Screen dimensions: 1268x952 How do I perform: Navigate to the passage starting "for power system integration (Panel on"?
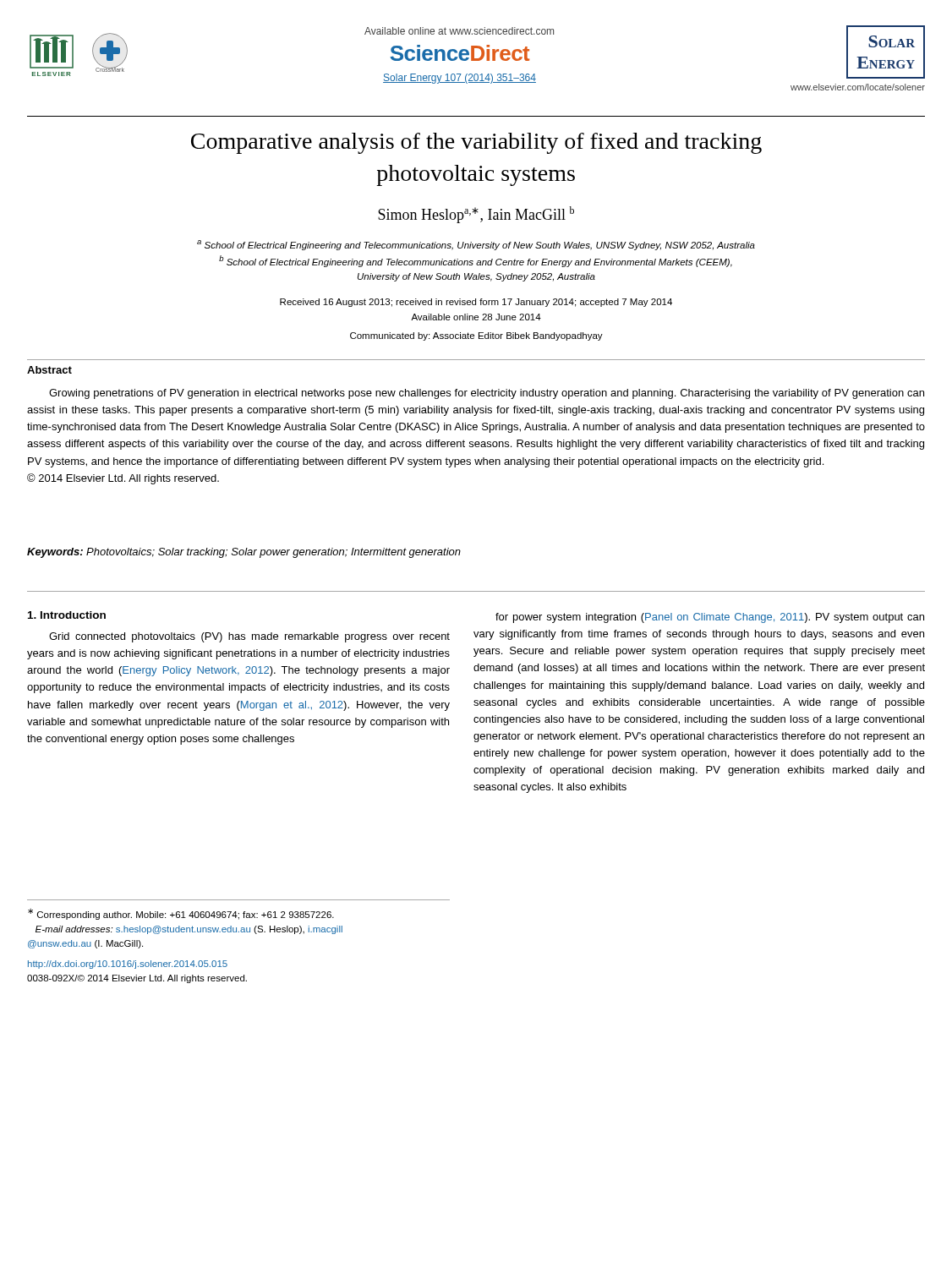tap(699, 702)
